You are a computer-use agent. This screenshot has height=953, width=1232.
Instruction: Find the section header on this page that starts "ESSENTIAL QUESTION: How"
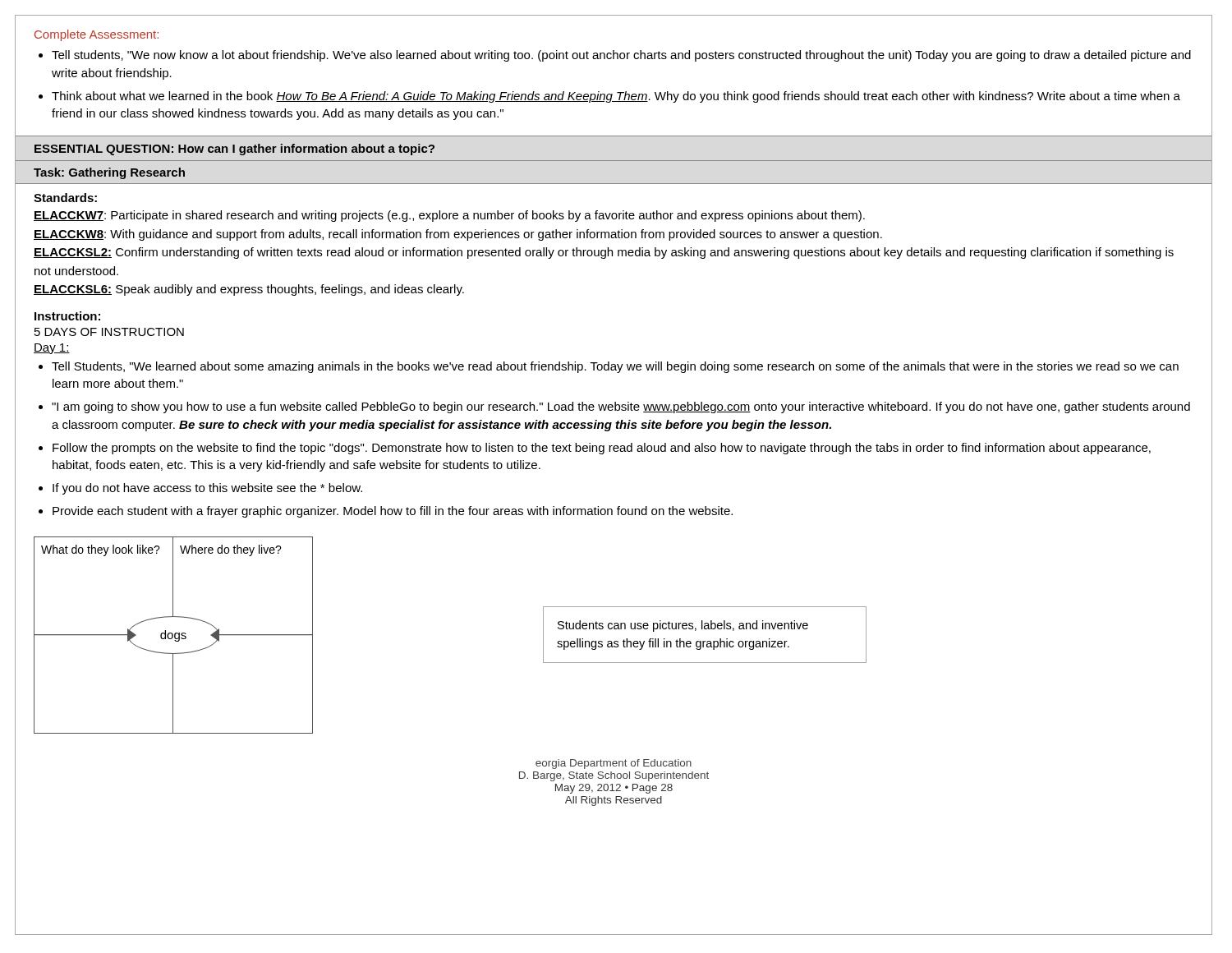point(234,148)
